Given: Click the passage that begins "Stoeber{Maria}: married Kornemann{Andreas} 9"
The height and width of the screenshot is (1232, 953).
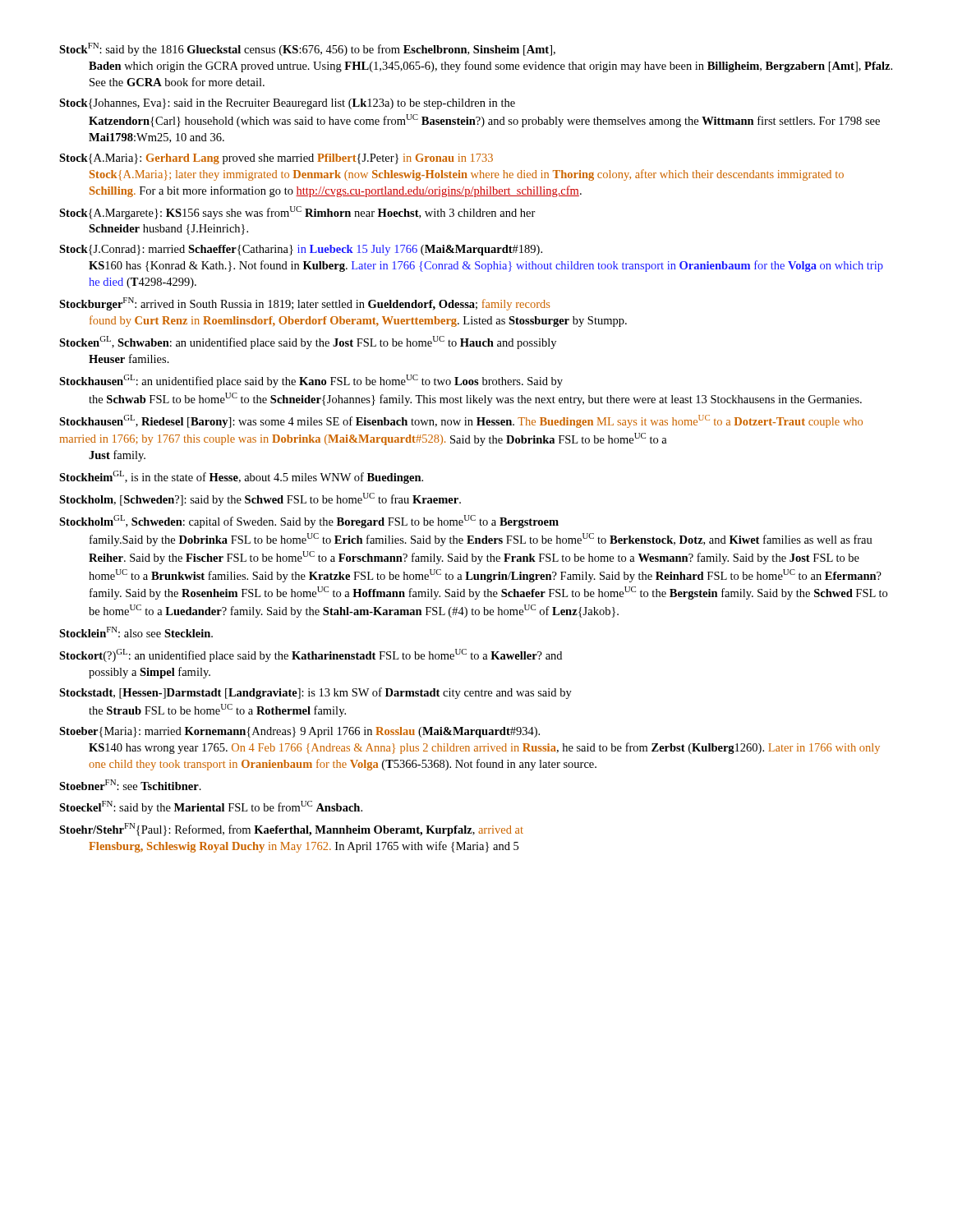Looking at the screenshot, I should click(x=476, y=747).
